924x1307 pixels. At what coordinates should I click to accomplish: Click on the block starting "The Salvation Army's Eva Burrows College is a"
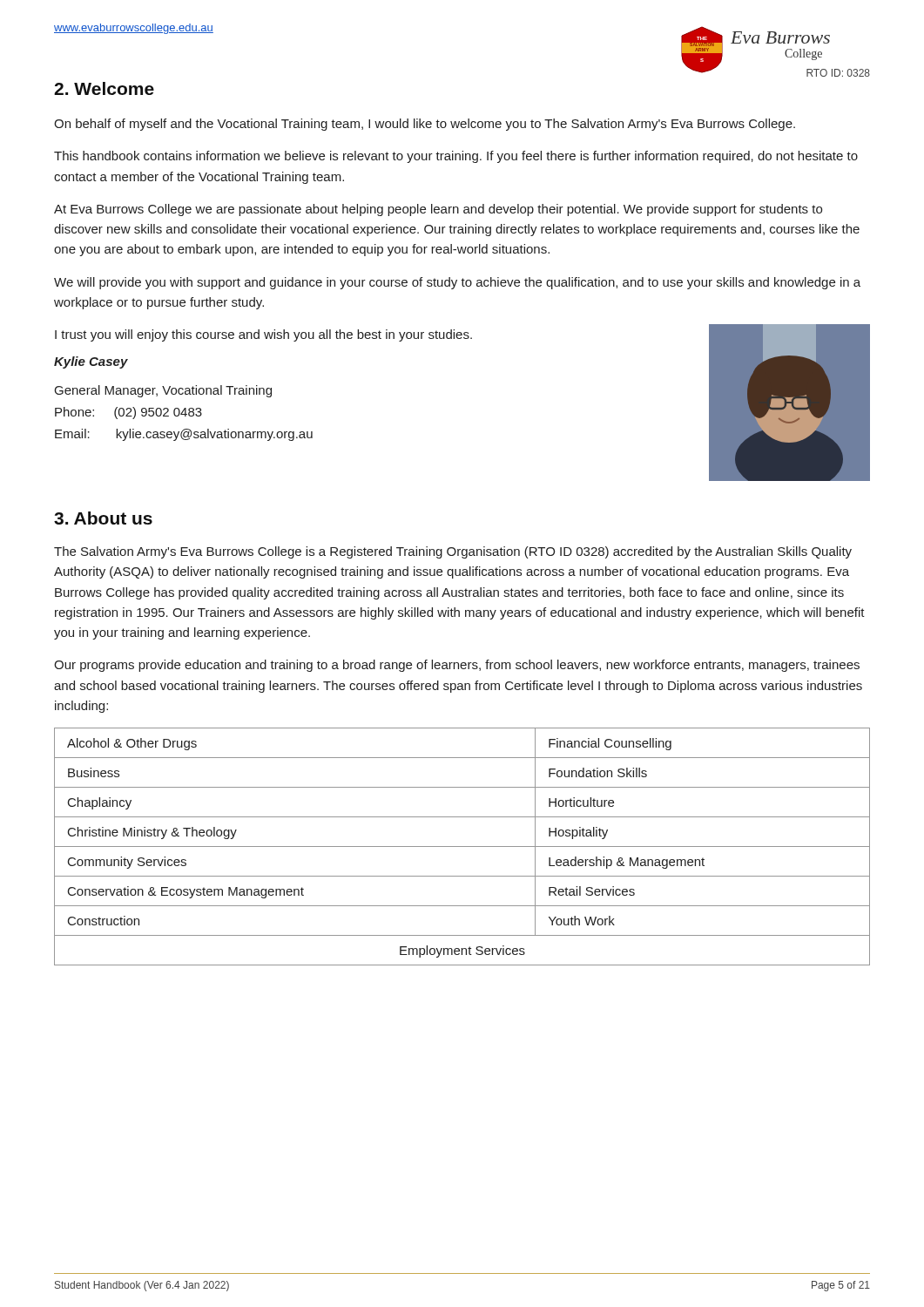tap(462, 592)
